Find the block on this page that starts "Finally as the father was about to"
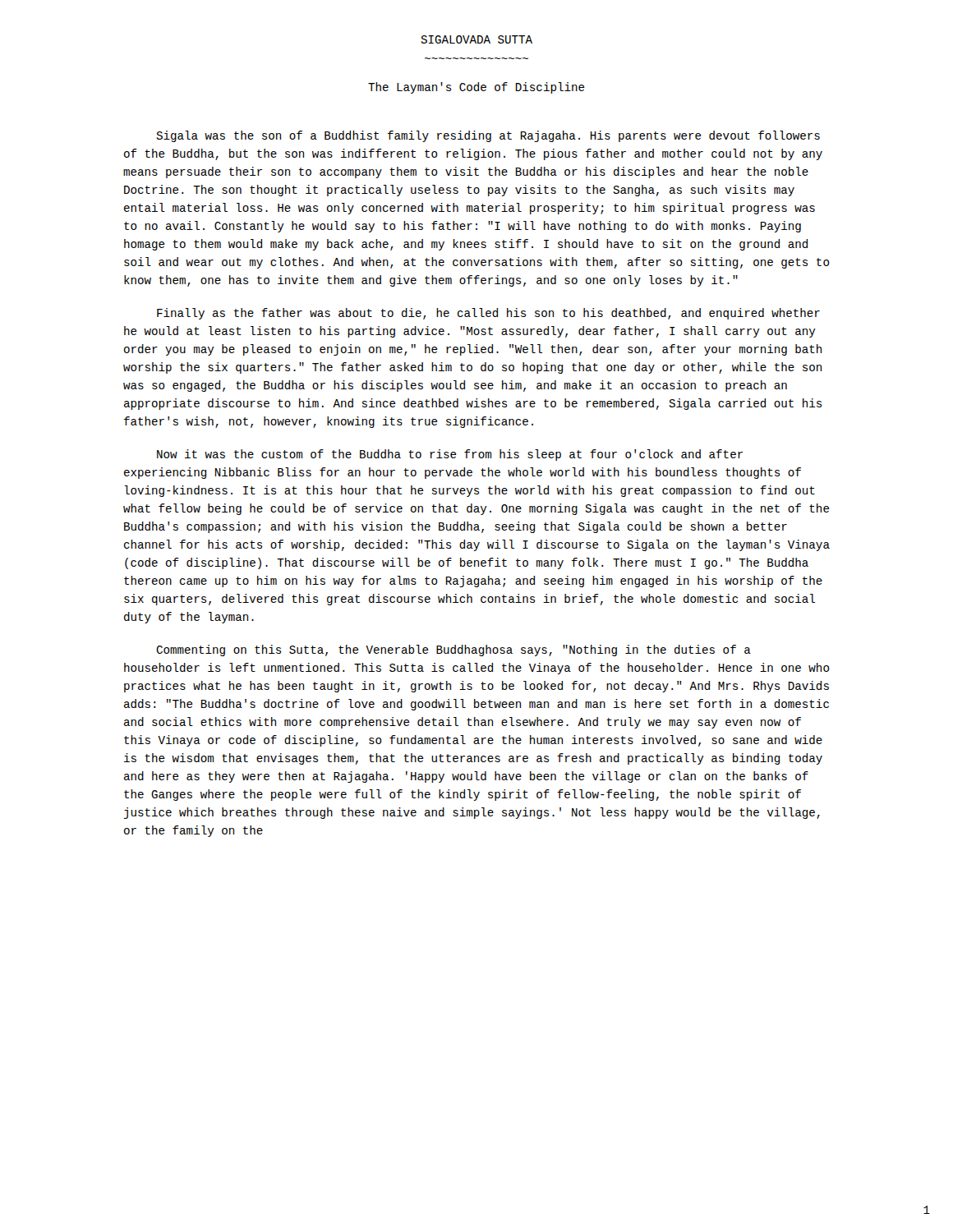The image size is (953, 1232). click(473, 368)
